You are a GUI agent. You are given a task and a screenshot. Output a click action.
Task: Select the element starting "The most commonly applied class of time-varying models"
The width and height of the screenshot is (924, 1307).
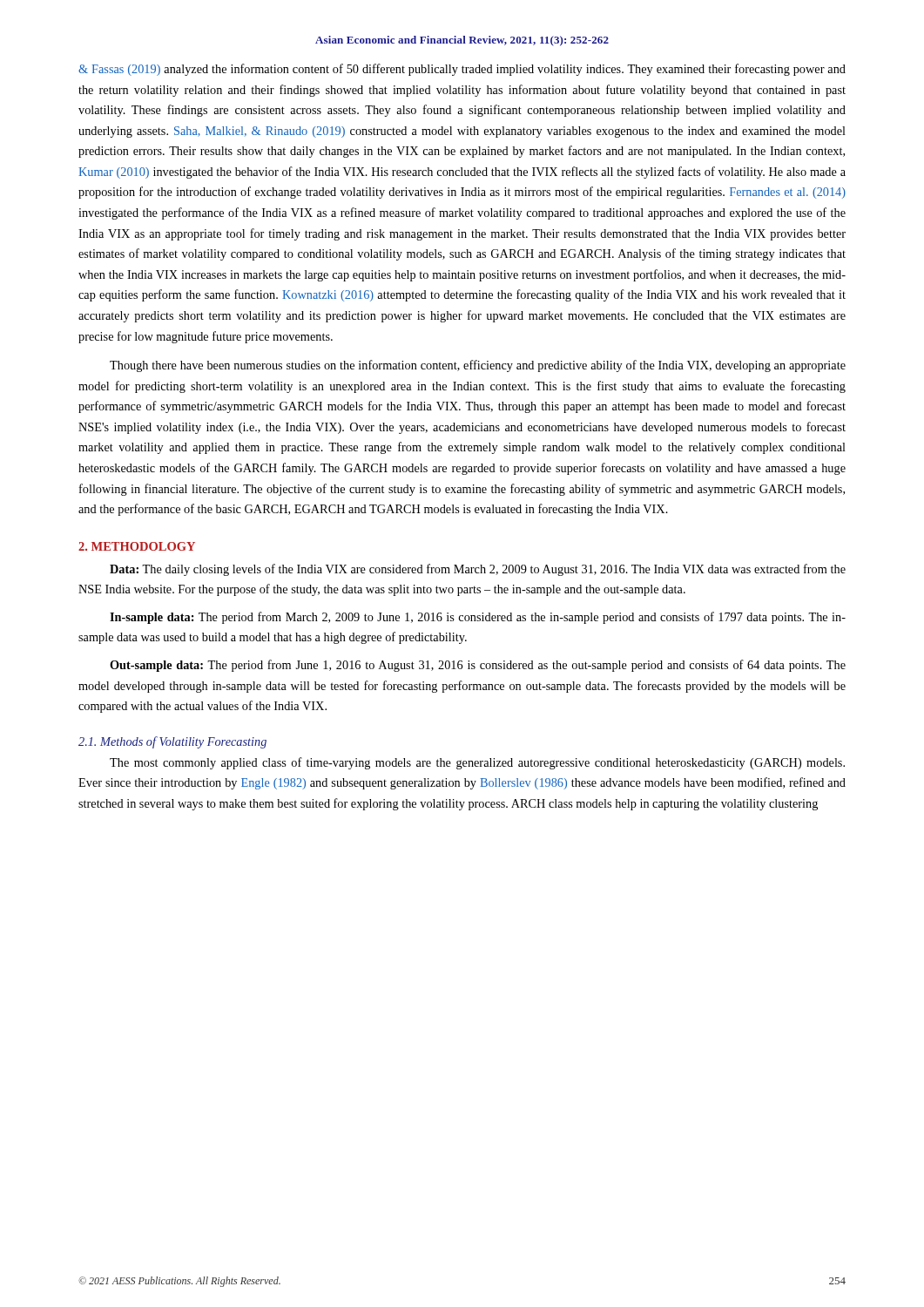click(462, 783)
